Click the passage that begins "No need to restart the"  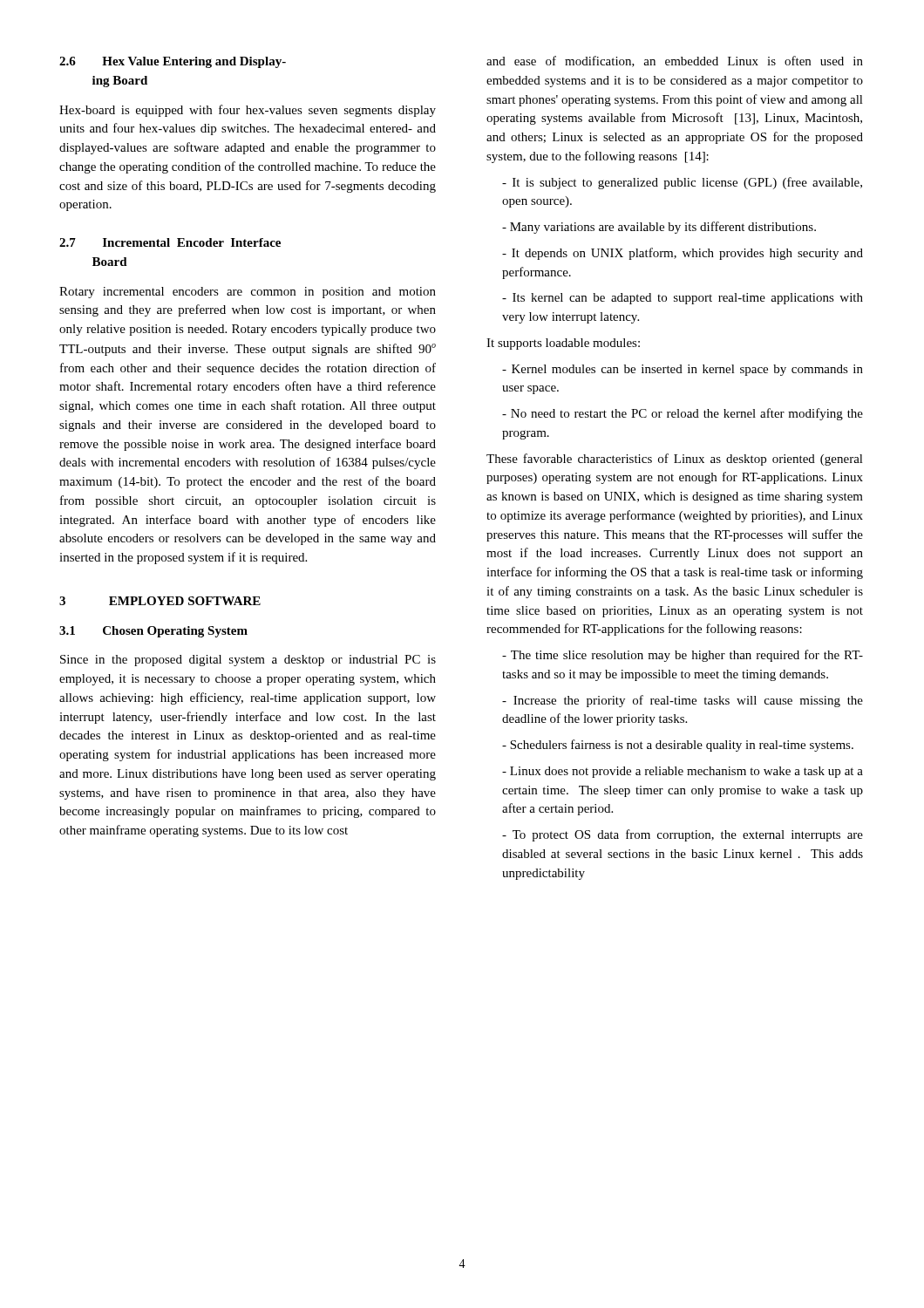(683, 424)
